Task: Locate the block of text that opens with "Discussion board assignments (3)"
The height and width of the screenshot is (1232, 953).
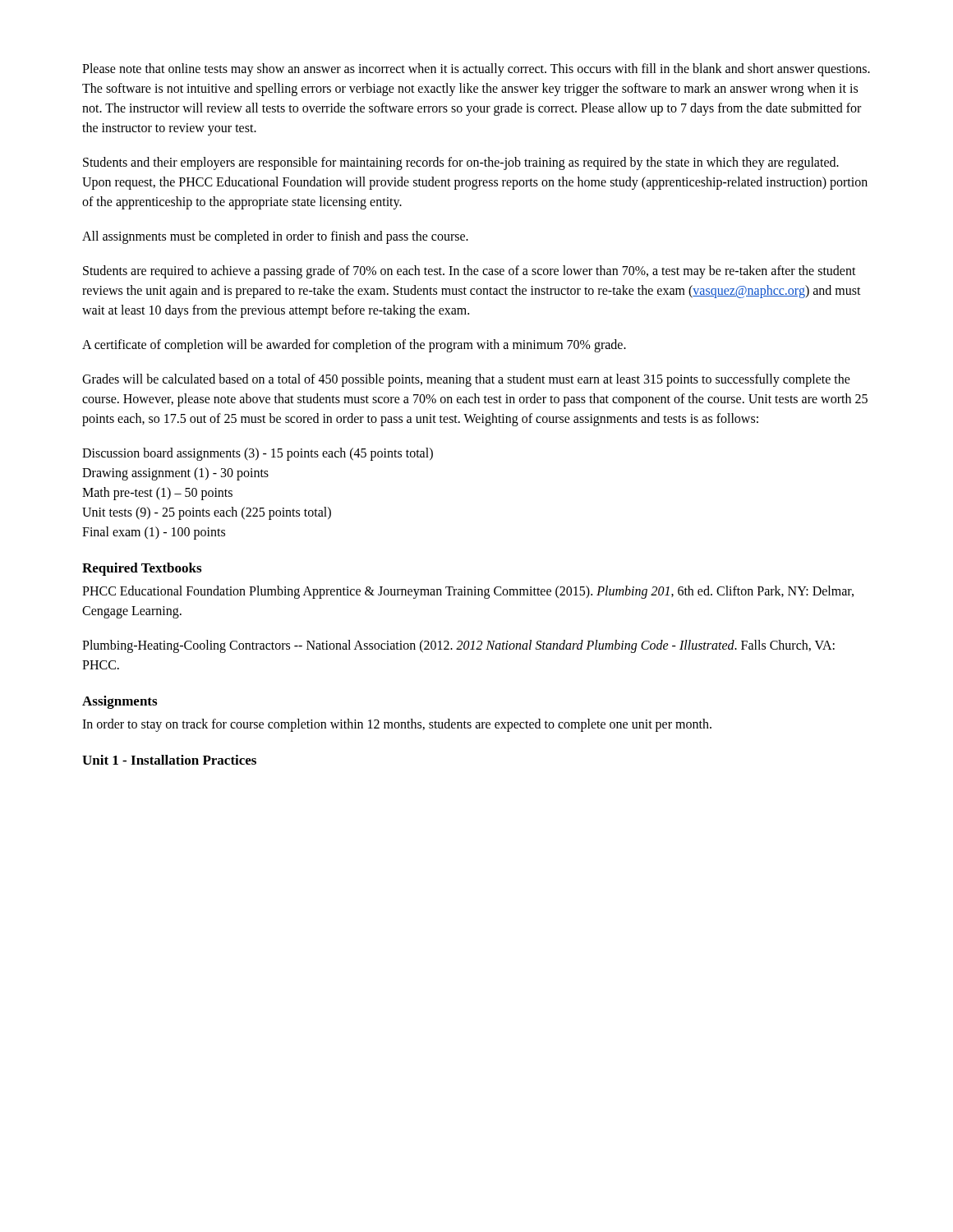Action: pos(258,453)
